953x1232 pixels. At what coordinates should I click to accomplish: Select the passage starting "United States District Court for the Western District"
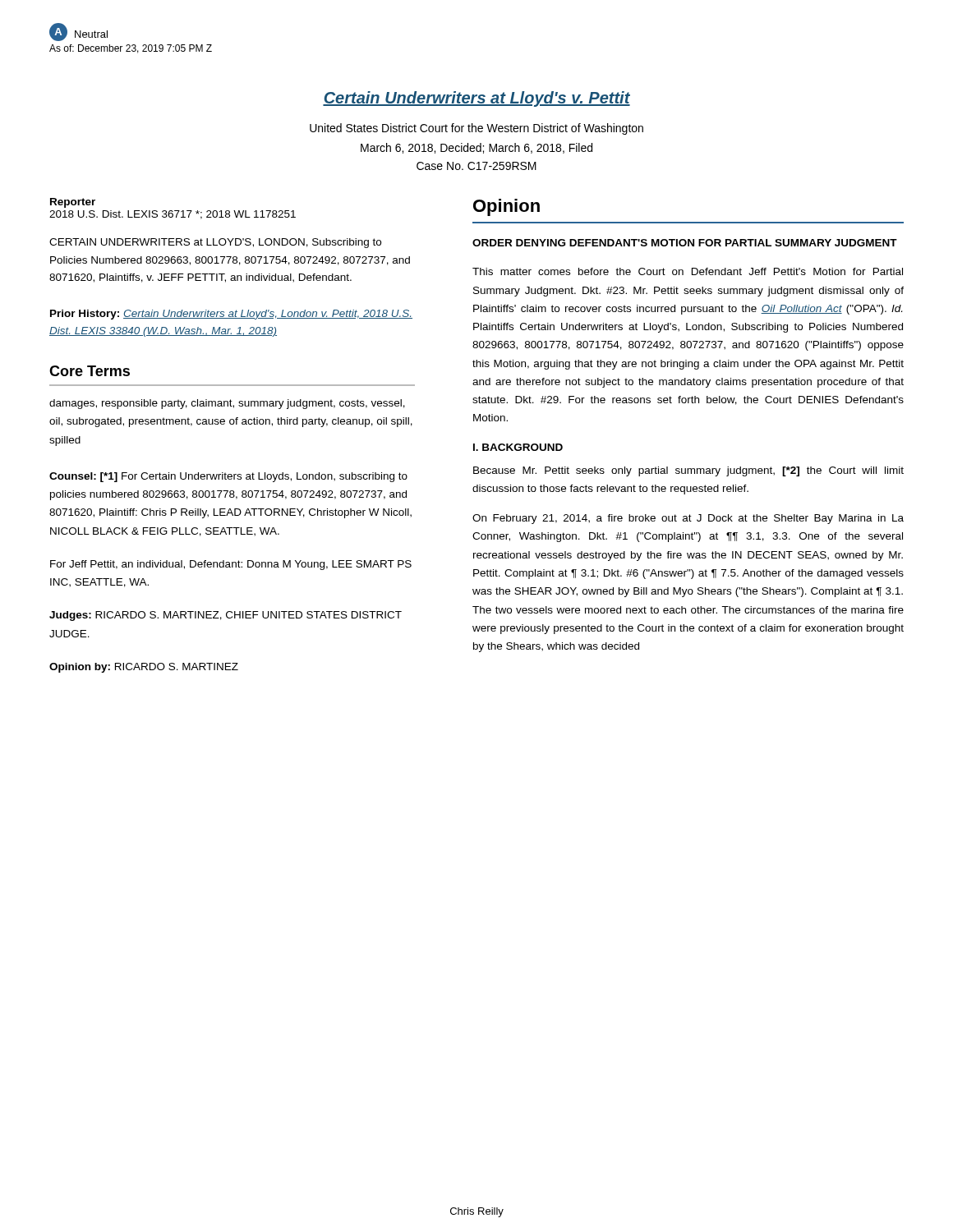coord(476,128)
